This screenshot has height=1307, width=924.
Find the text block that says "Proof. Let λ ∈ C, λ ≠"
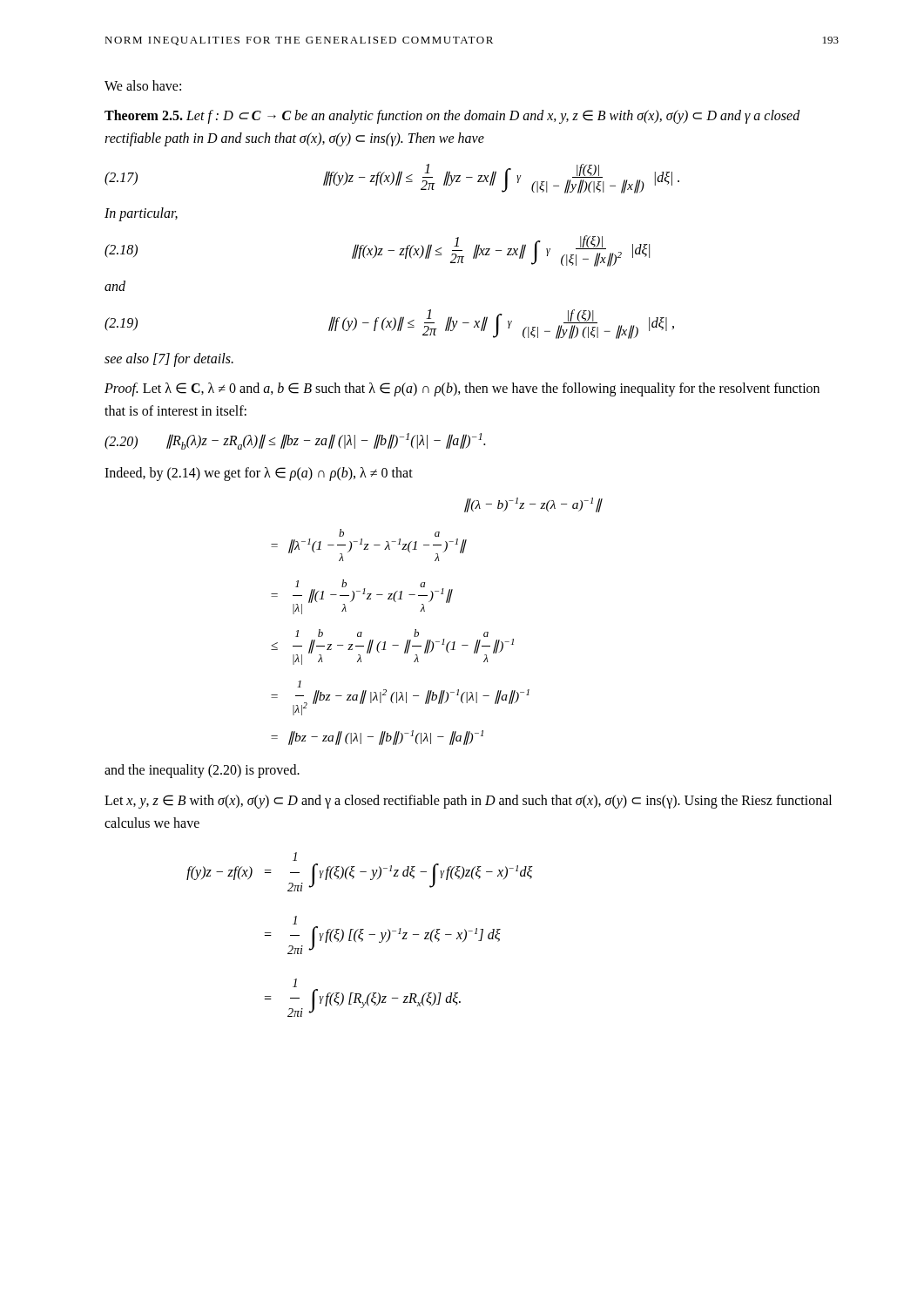pyautogui.click(x=462, y=400)
